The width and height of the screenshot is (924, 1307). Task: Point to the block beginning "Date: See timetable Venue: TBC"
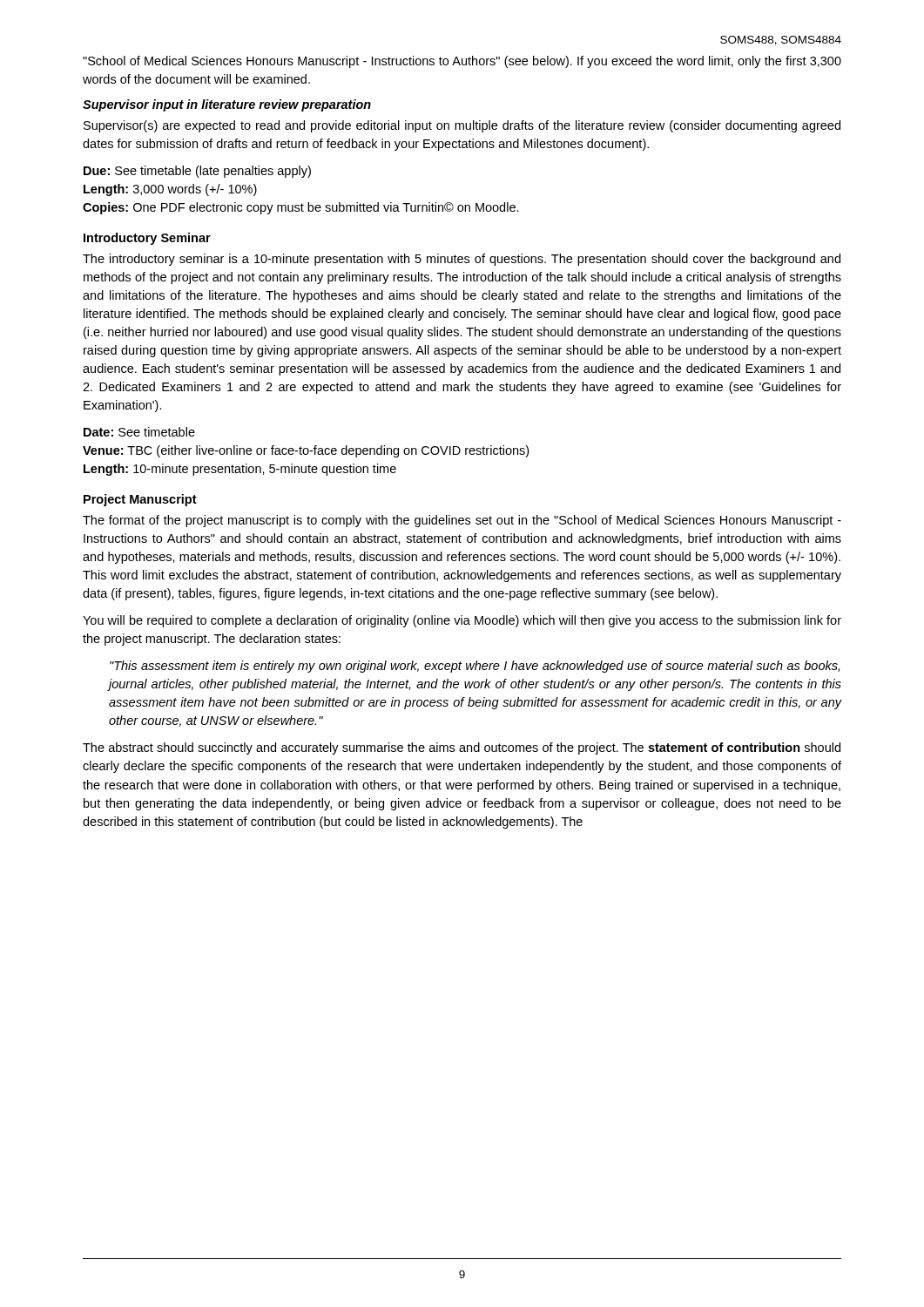(x=462, y=451)
